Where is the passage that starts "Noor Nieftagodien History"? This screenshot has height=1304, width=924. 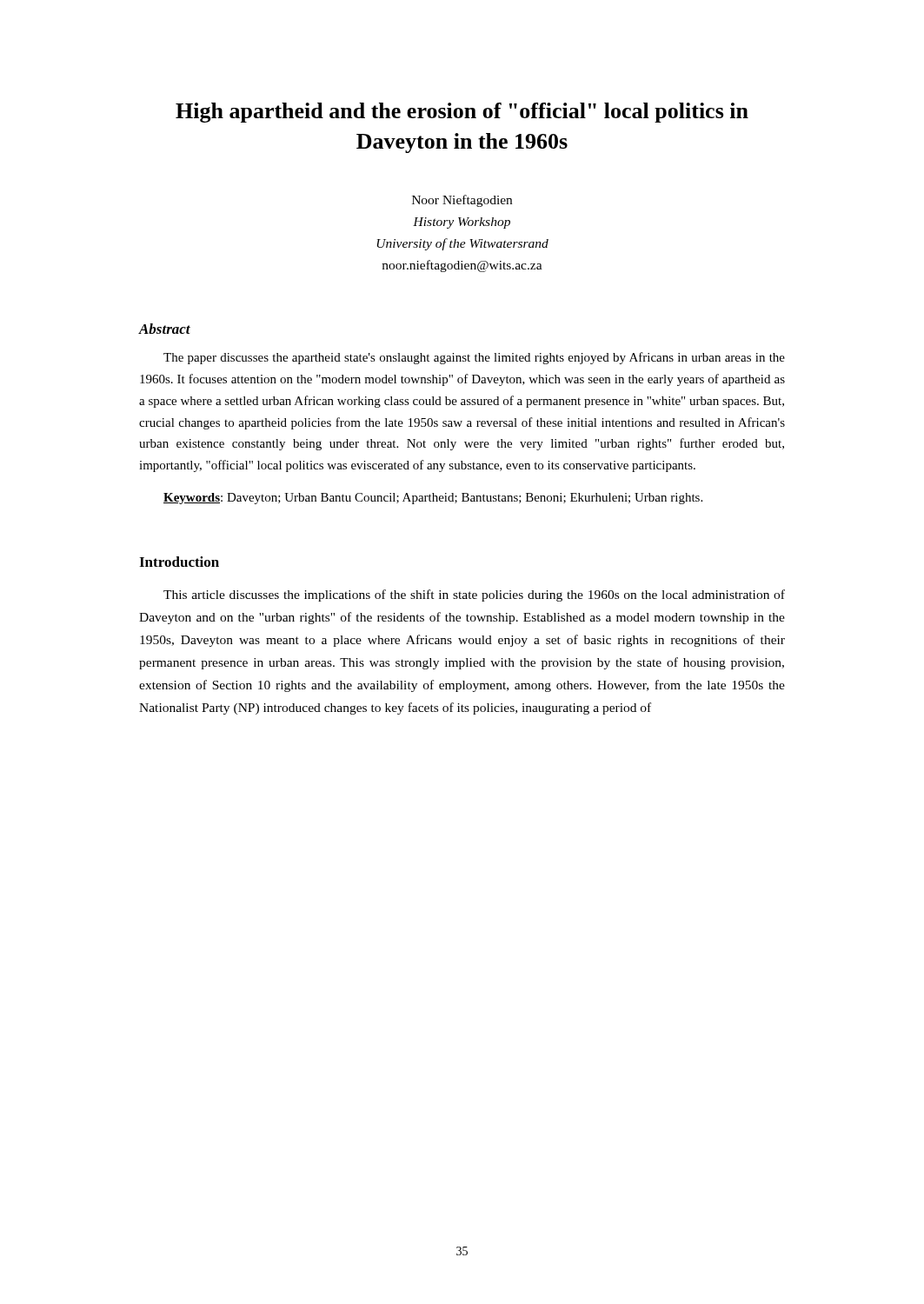coord(462,233)
